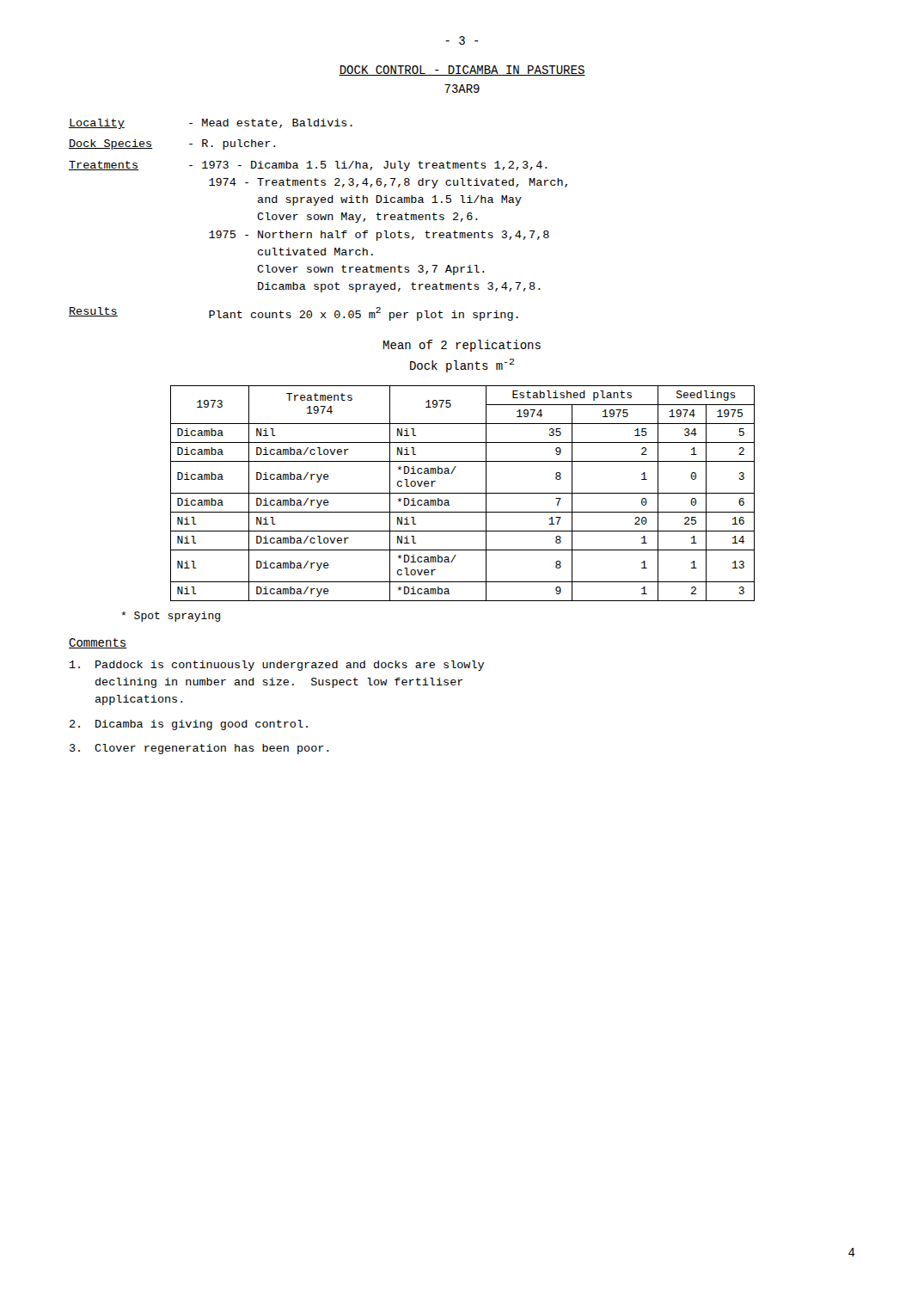Click the passage that begins "Paddock is continuously undergrazed and"
The height and width of the screenshot is (1290, 924).
462,683
